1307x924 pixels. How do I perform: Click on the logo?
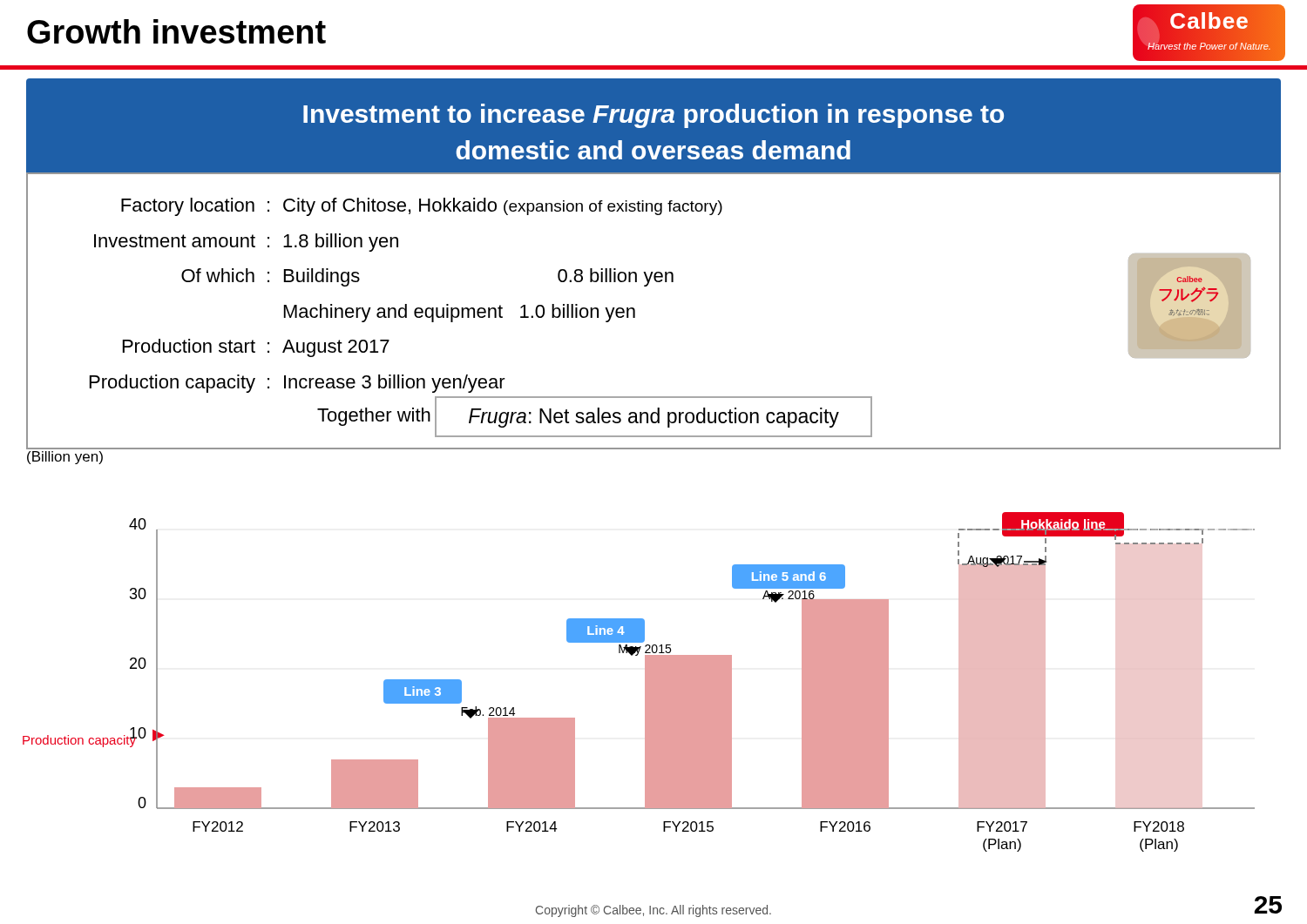coord(1209,33)
